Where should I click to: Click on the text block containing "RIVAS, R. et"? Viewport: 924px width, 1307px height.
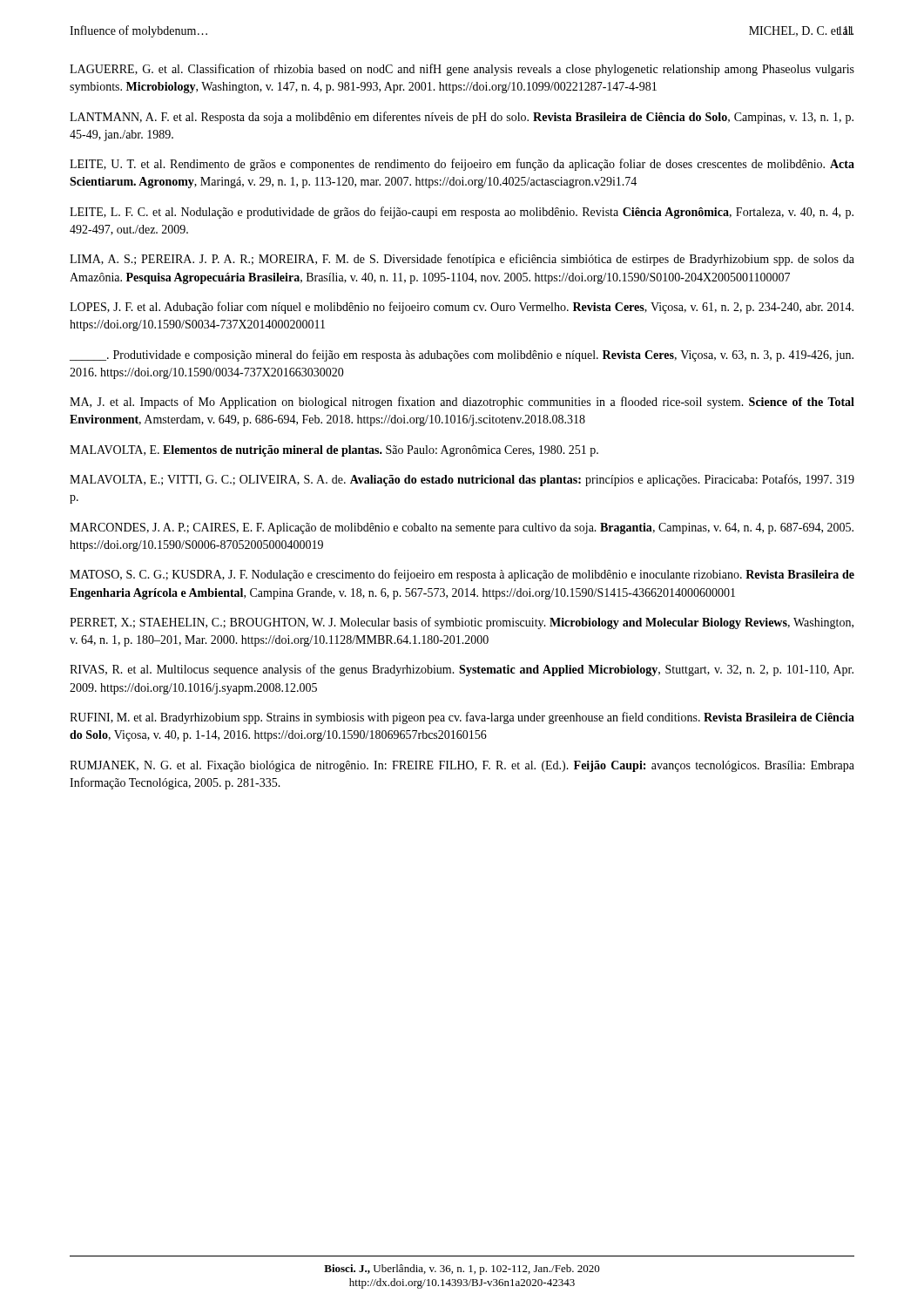point(462,679)
